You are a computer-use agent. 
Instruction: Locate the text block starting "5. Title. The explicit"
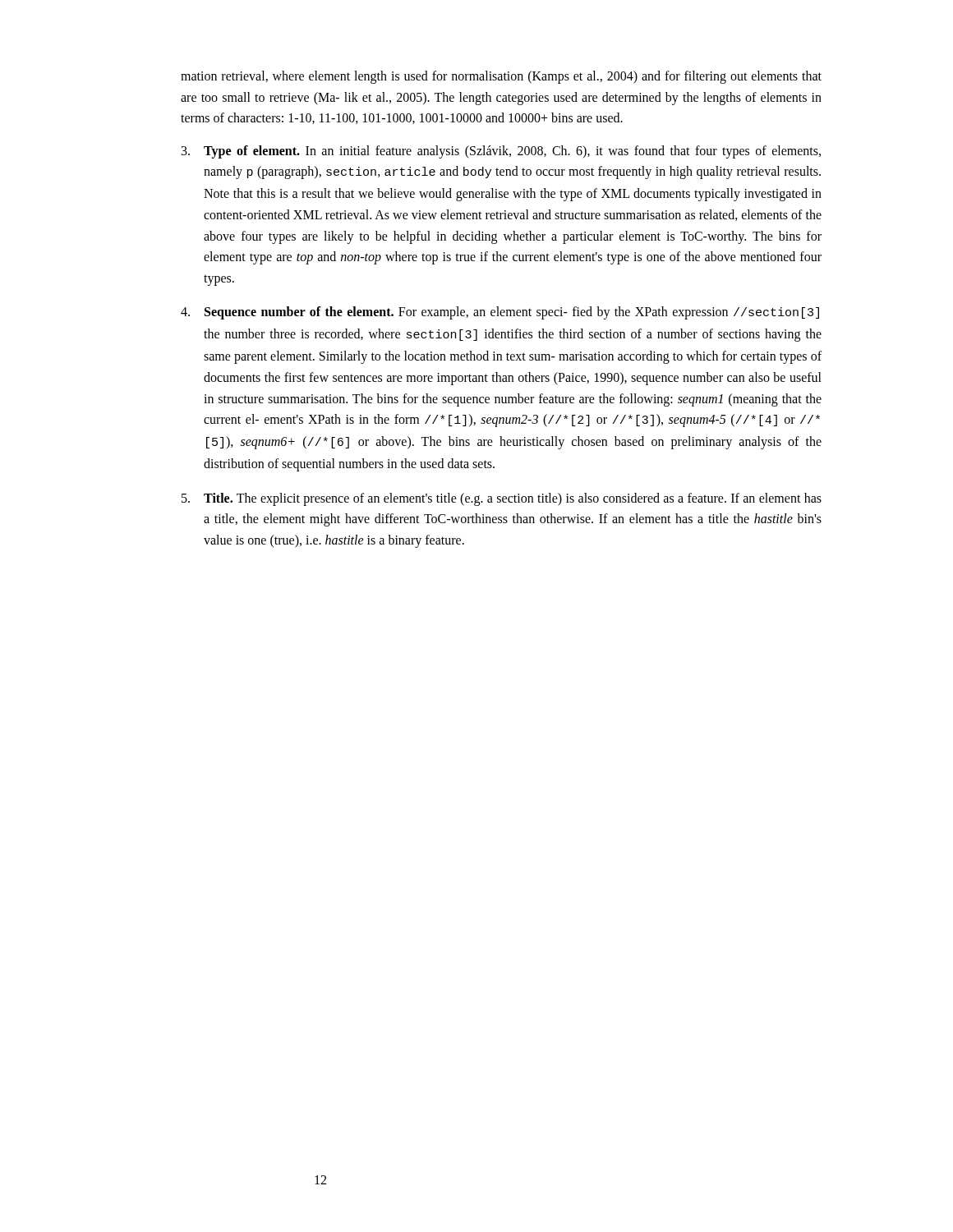point(501,519)
